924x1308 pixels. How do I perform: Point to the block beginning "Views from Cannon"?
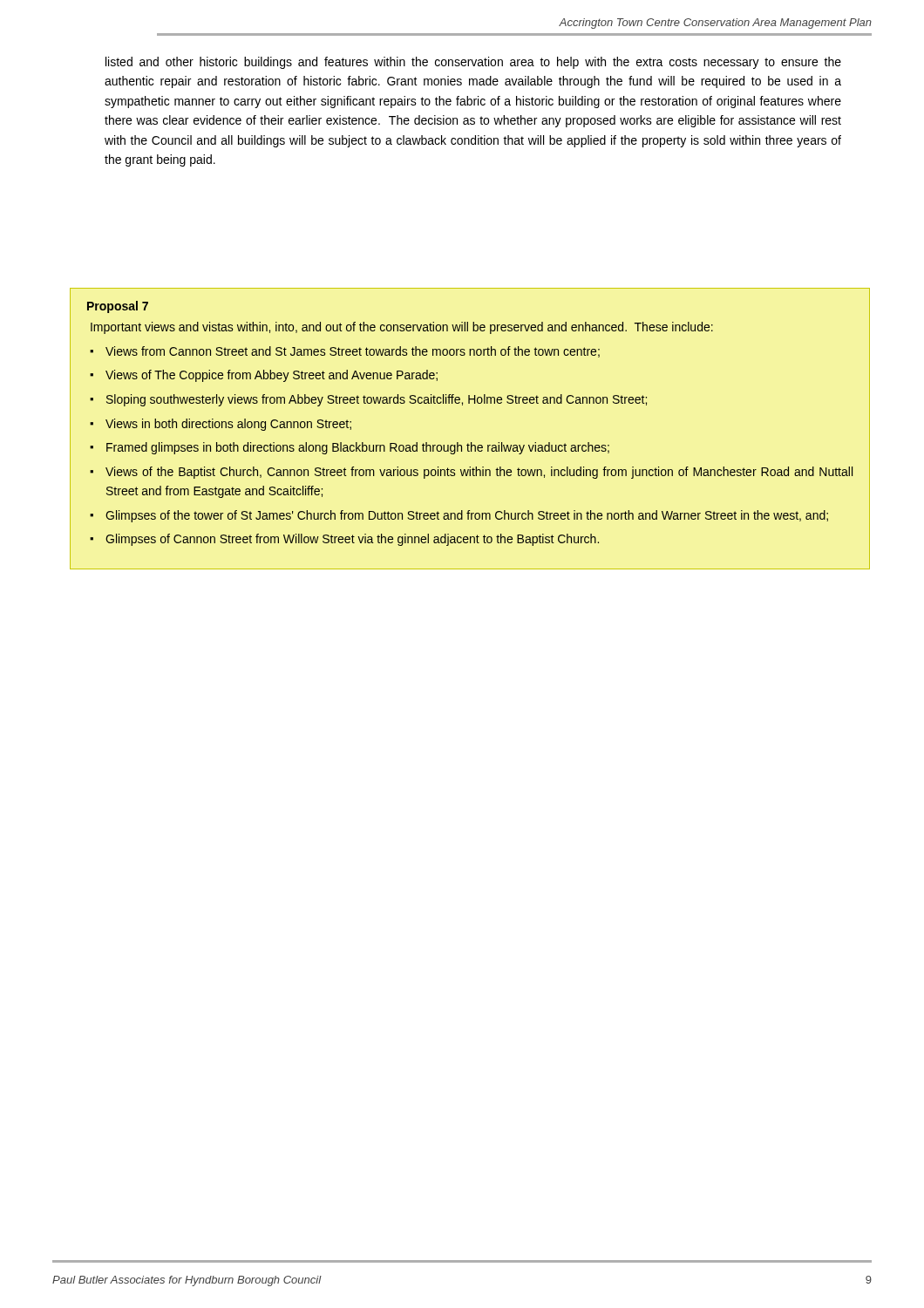(x=353, y=351)
